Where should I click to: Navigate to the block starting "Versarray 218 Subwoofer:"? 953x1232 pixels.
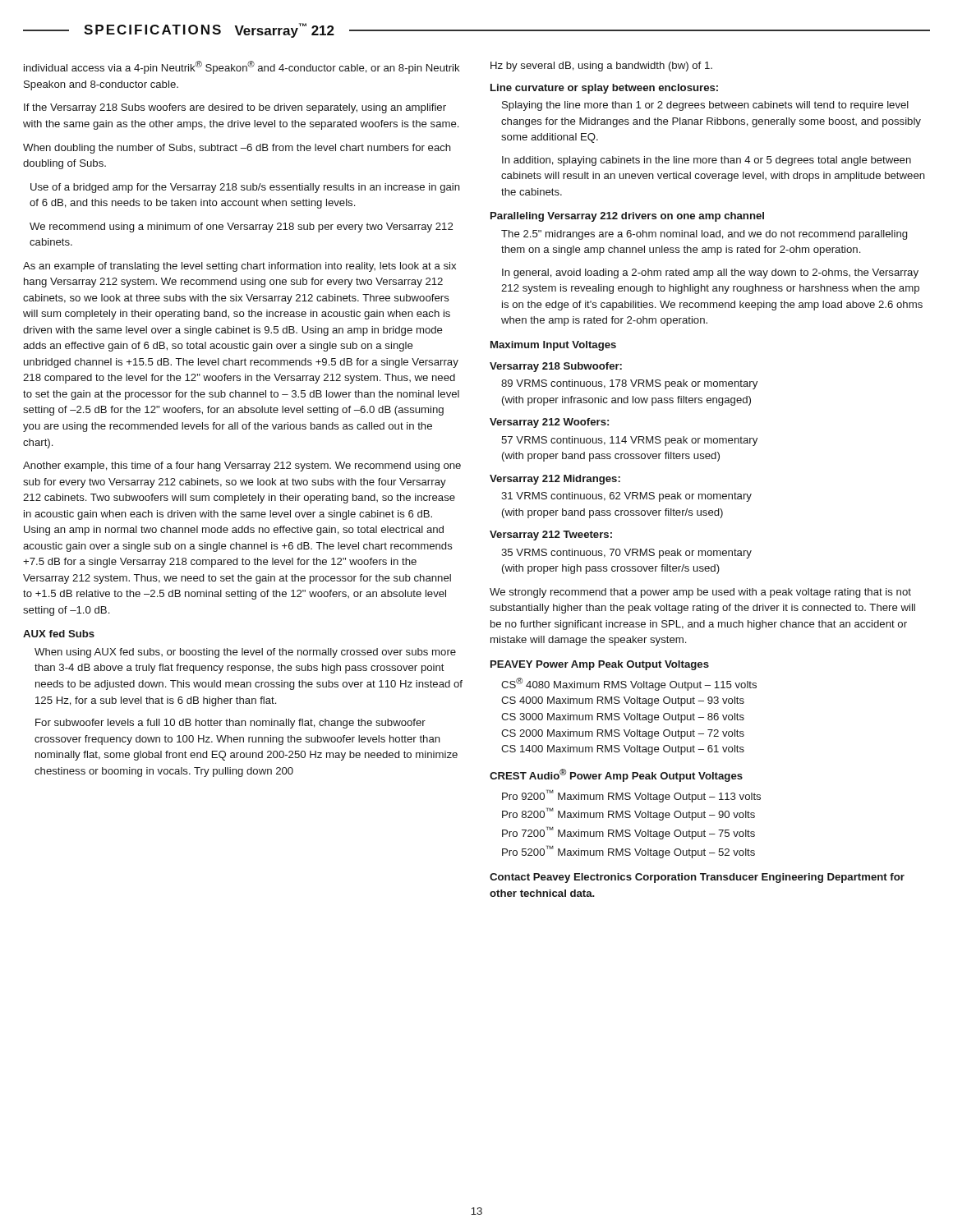point(556,366)
